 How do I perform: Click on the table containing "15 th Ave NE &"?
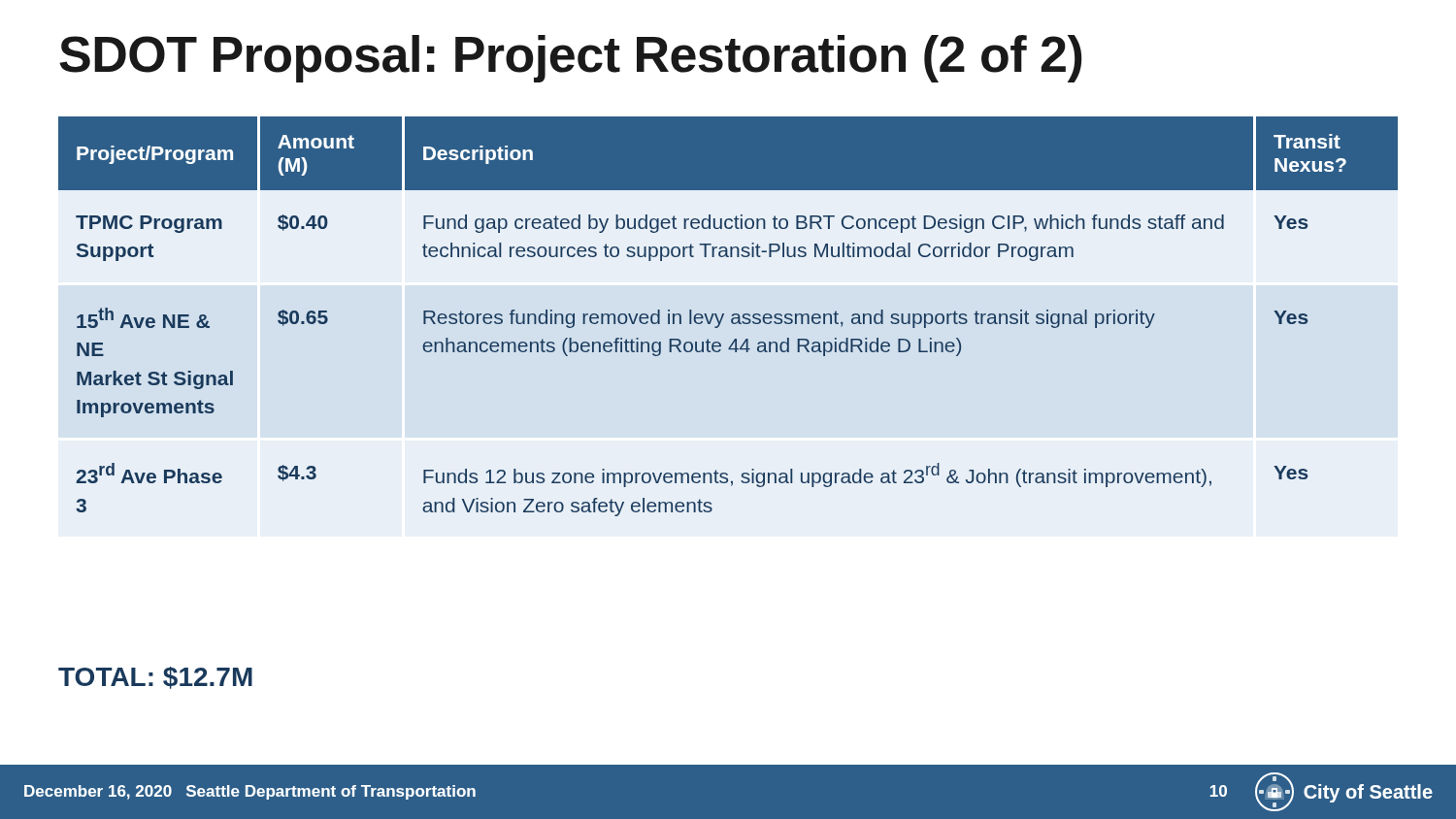coord(728,328)
